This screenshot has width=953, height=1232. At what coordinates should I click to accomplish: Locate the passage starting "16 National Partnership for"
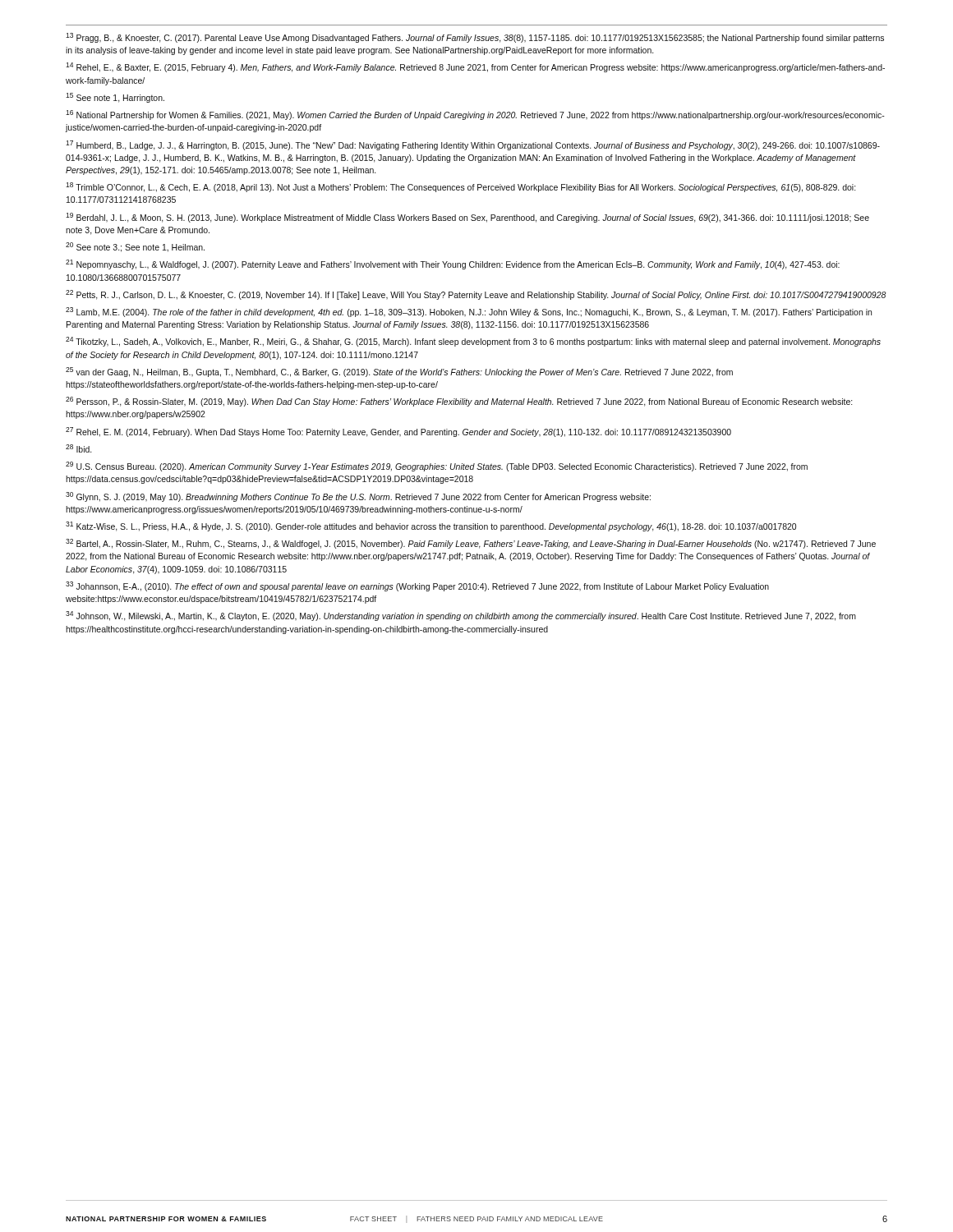tap(475, 121)
